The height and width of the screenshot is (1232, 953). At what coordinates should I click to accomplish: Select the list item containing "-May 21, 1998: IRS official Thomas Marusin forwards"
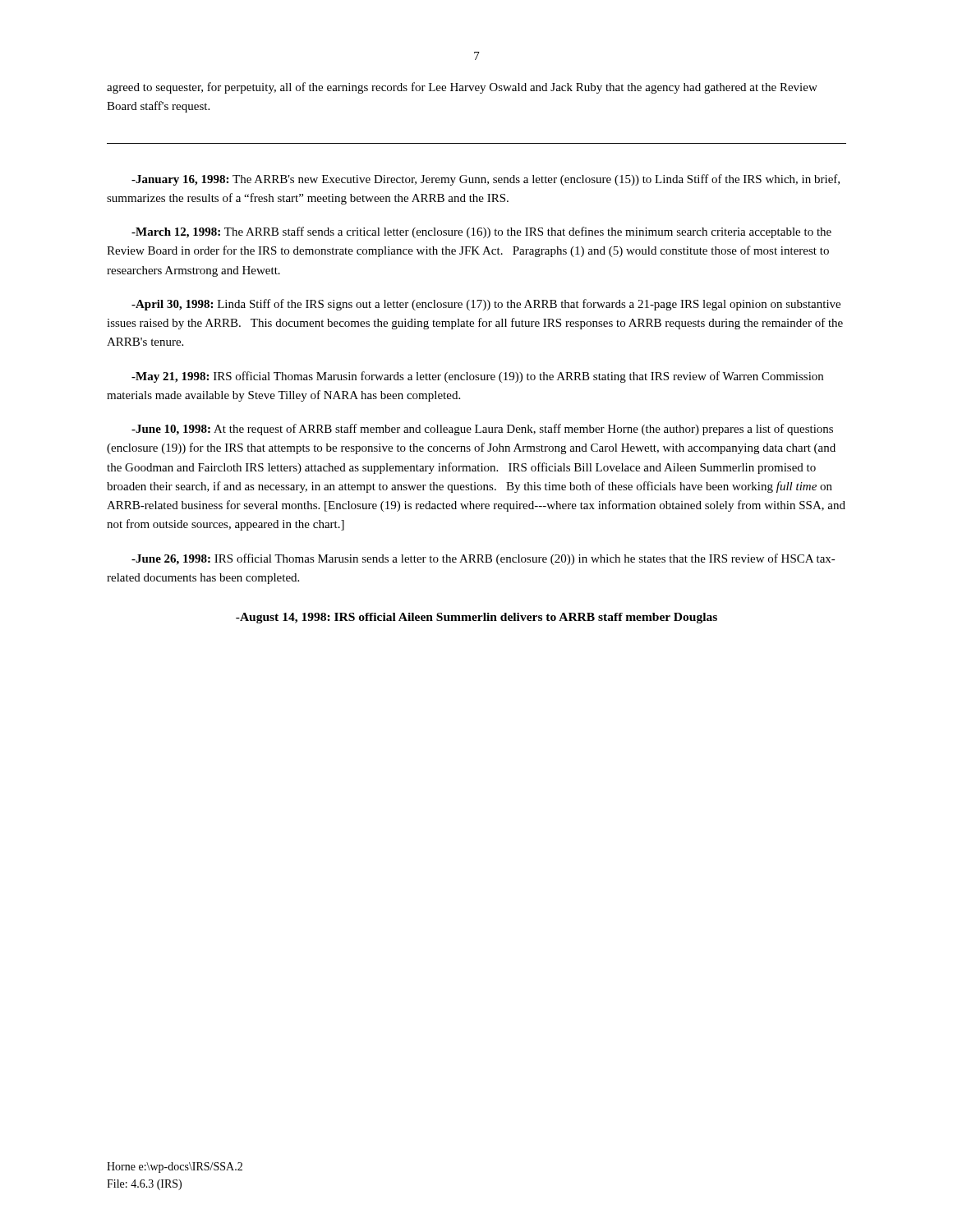click(465, 385)
